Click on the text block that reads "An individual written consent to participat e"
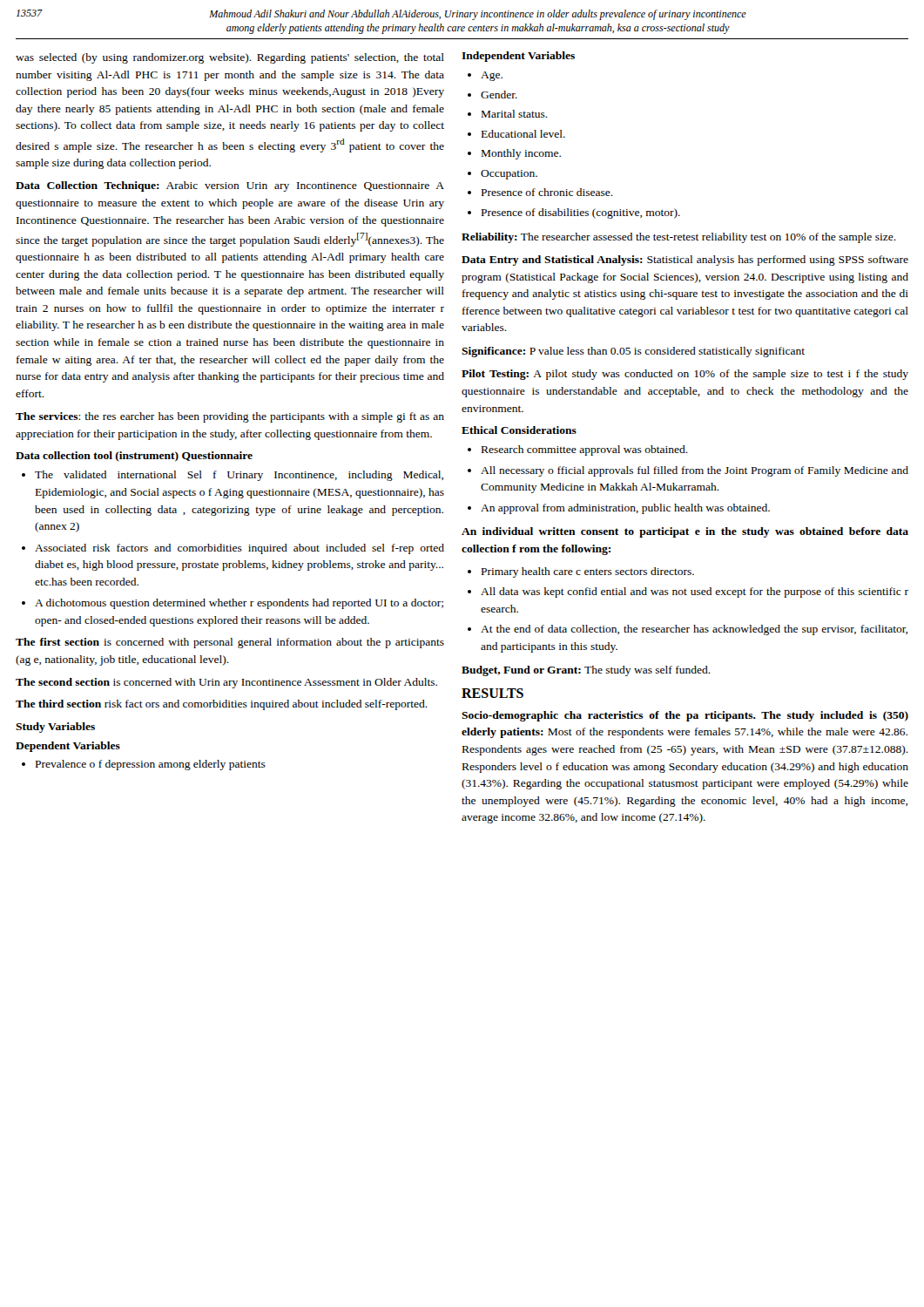The height and width of the screenshot is (1307, 924). (x=685, y=540)
